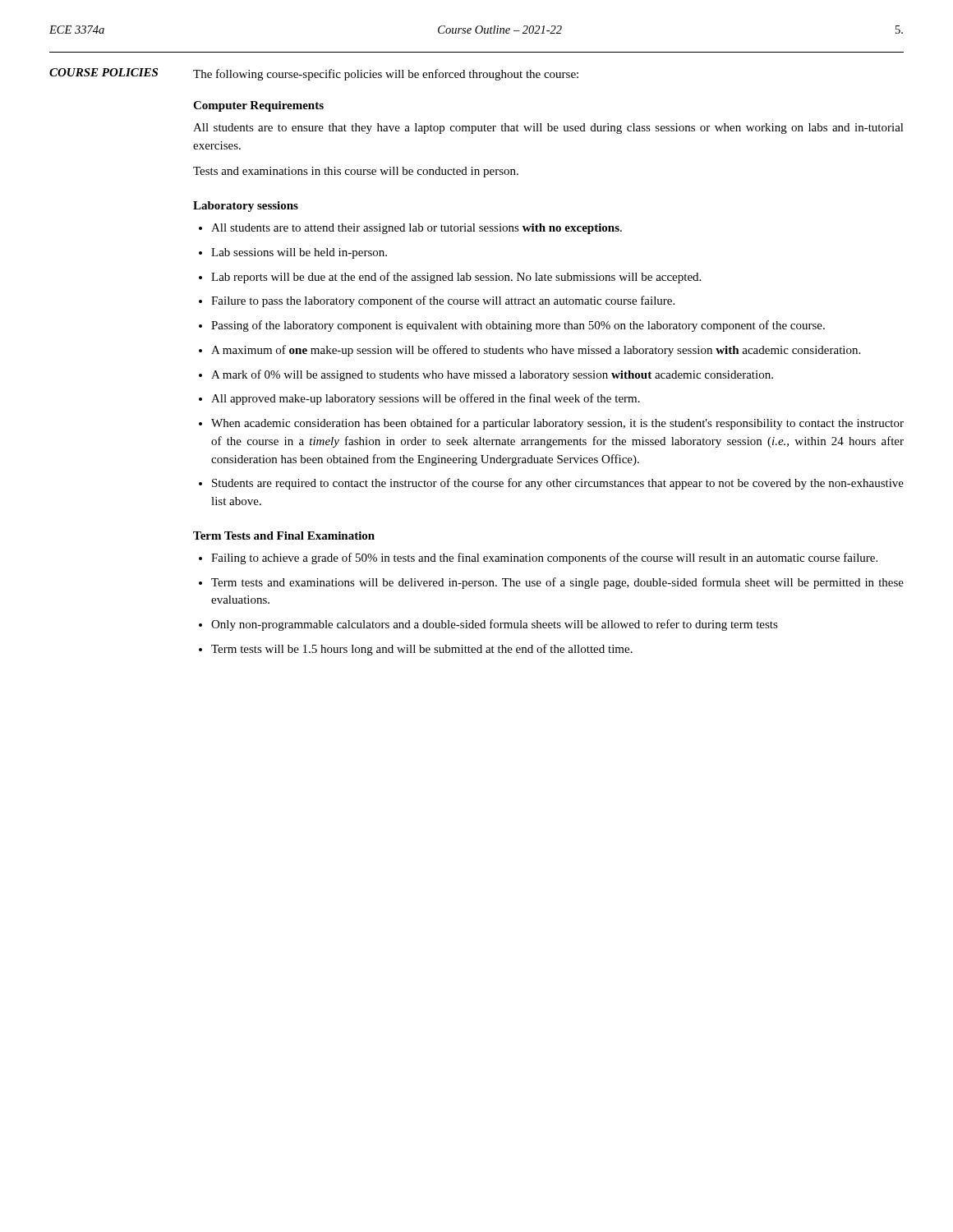Point to the block beginning "Failure to pass the laboratory"
The height and width of the screenshot is (1232, 953).
coord(548,302)
